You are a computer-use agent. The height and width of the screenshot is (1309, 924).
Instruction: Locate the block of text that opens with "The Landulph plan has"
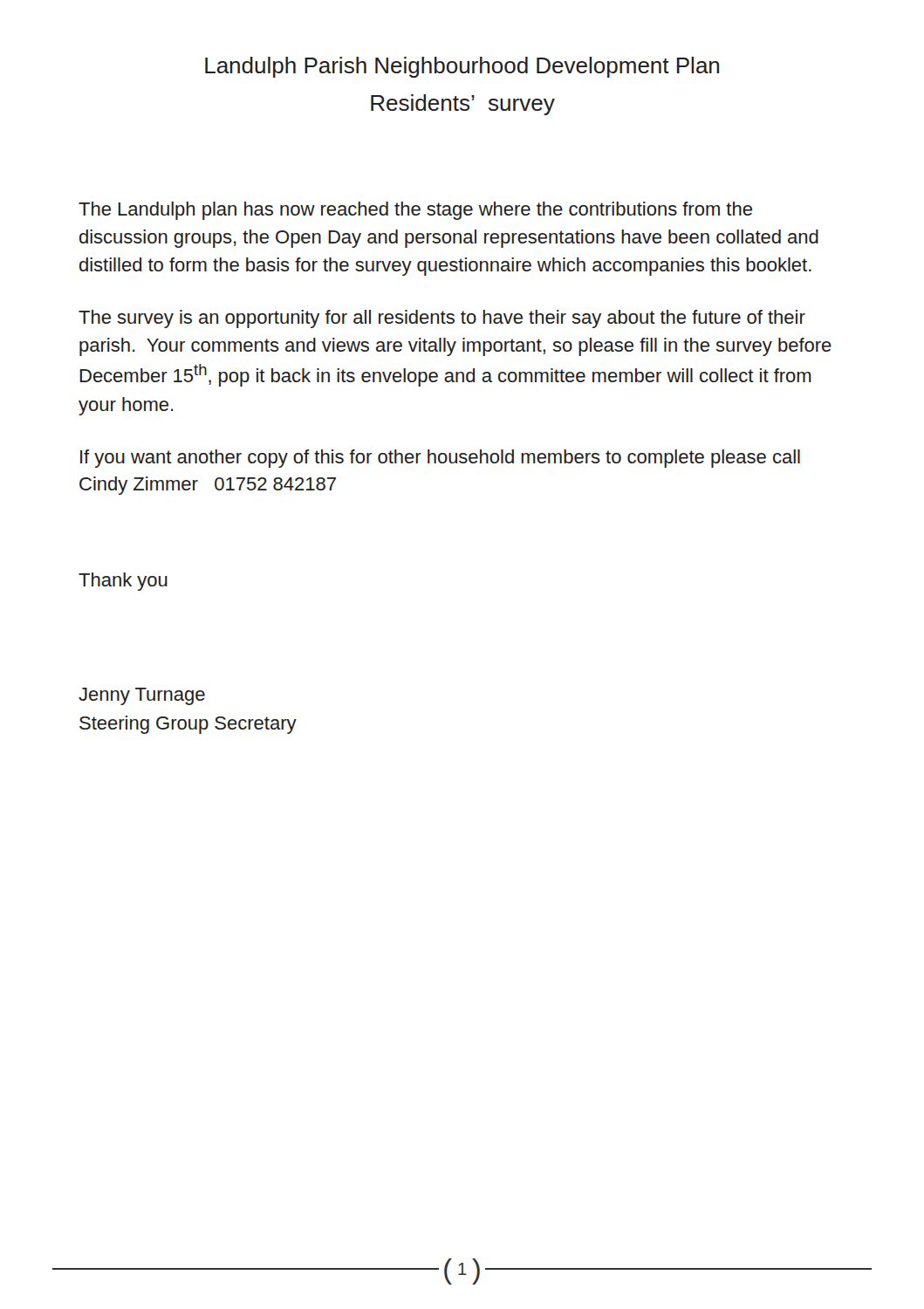tap(449, 237)
